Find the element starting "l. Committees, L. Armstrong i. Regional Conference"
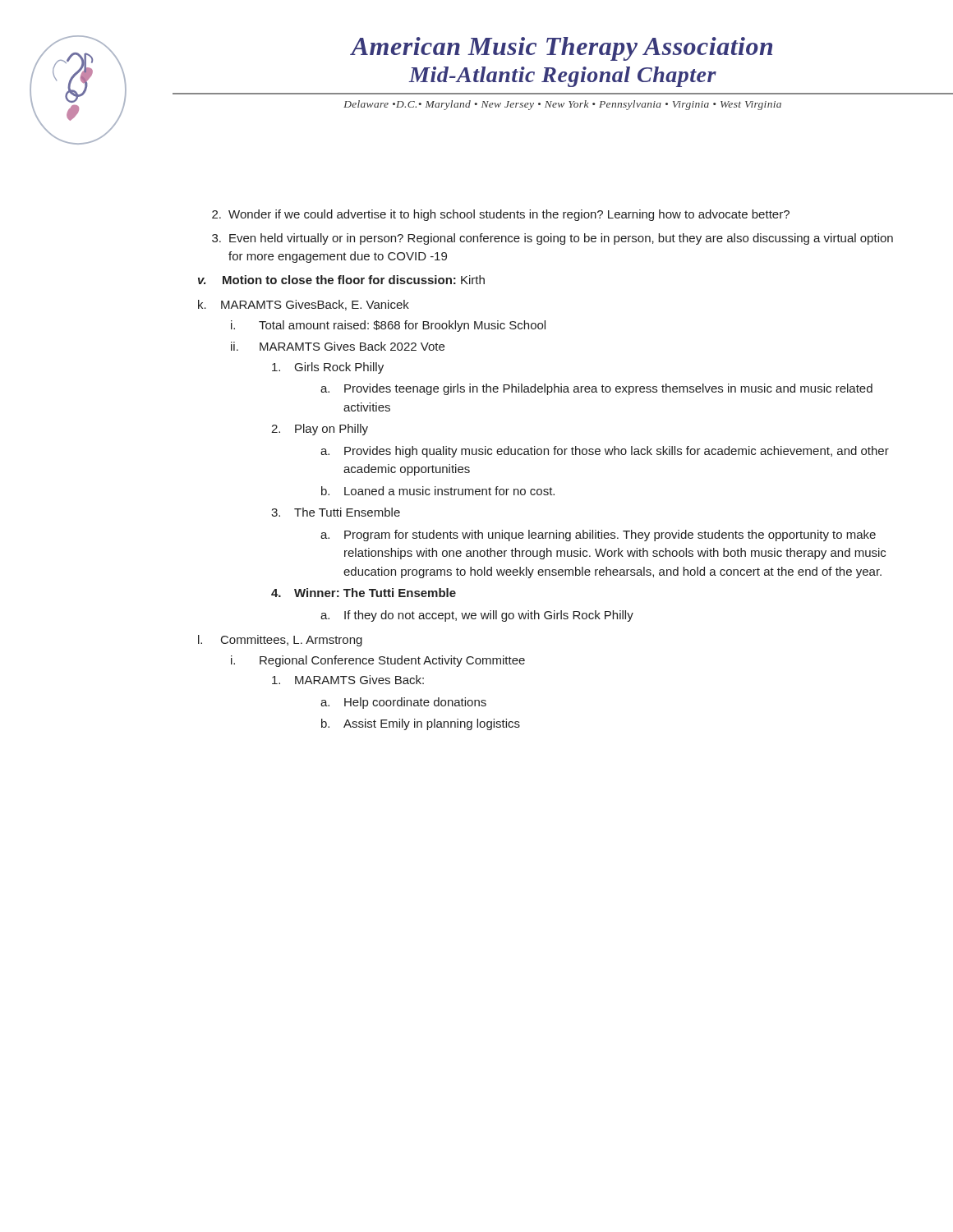This screenshot has width=953, height=1232. point(280,641)
